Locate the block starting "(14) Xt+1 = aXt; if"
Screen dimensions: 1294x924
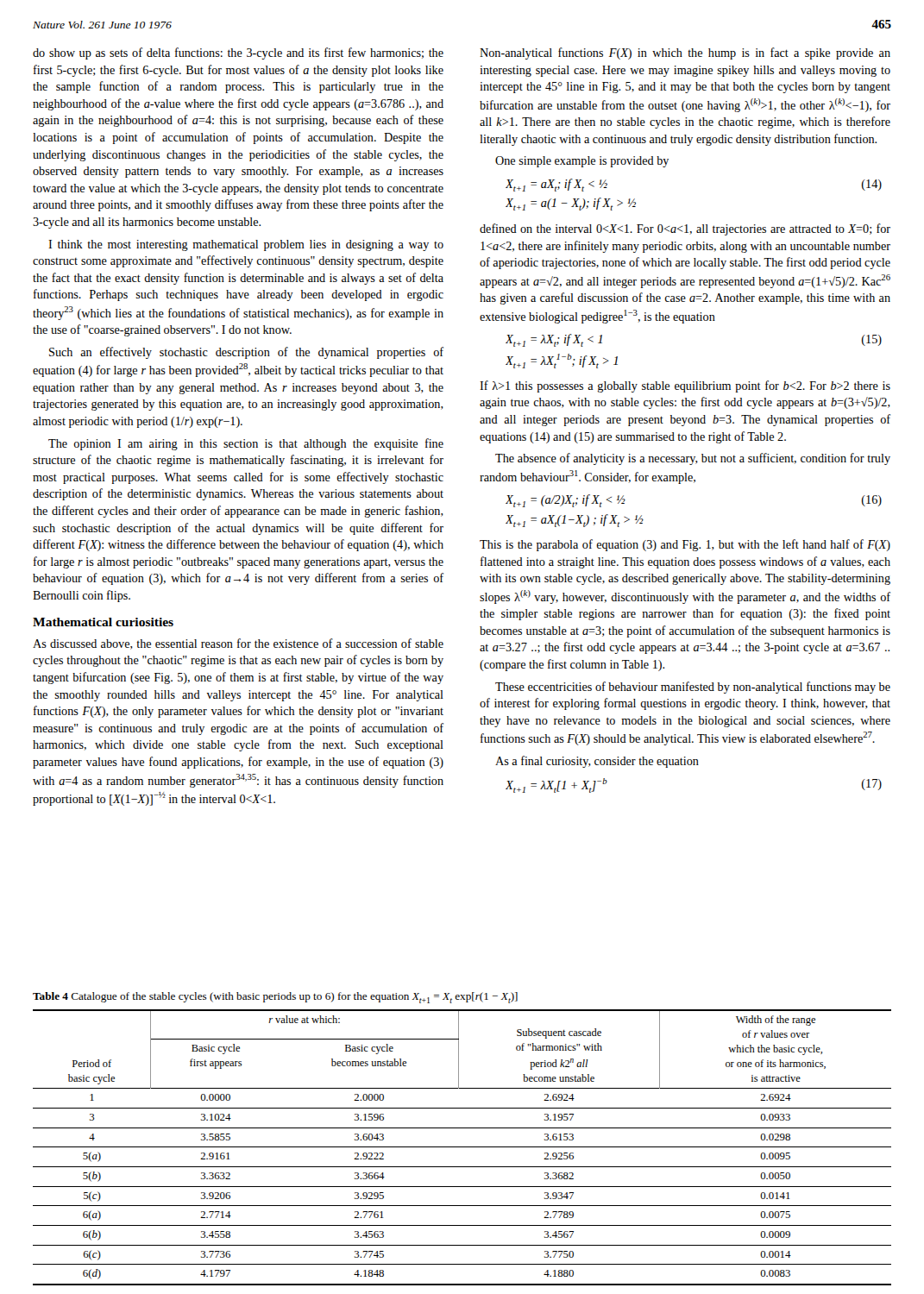point(551,185)
